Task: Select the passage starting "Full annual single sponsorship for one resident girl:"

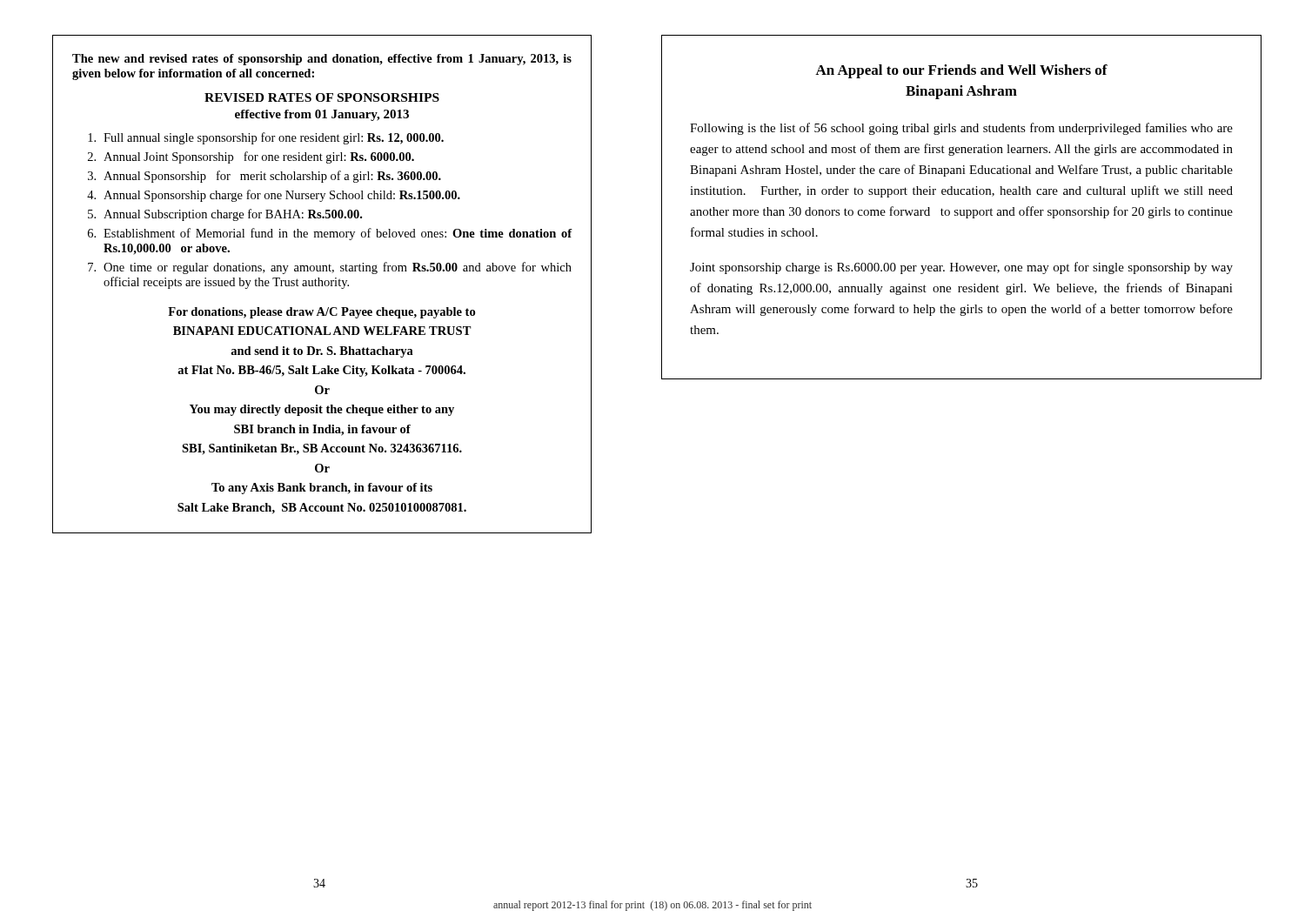Action: tap(322, 138)
